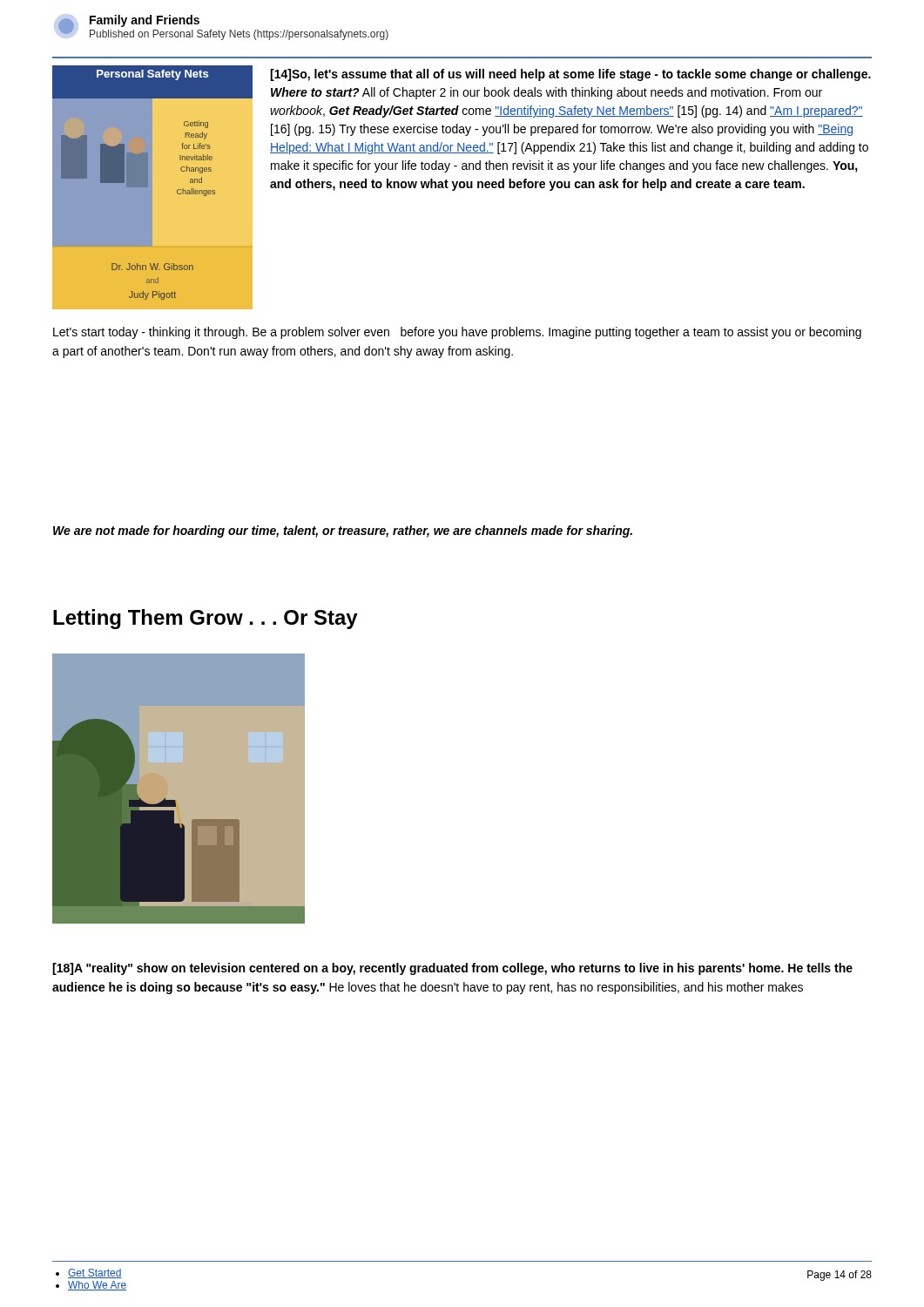Where is the passage that starts "Let's start today -"?
This screenshot has width=924, height=1307.
(x=462, y=342)
